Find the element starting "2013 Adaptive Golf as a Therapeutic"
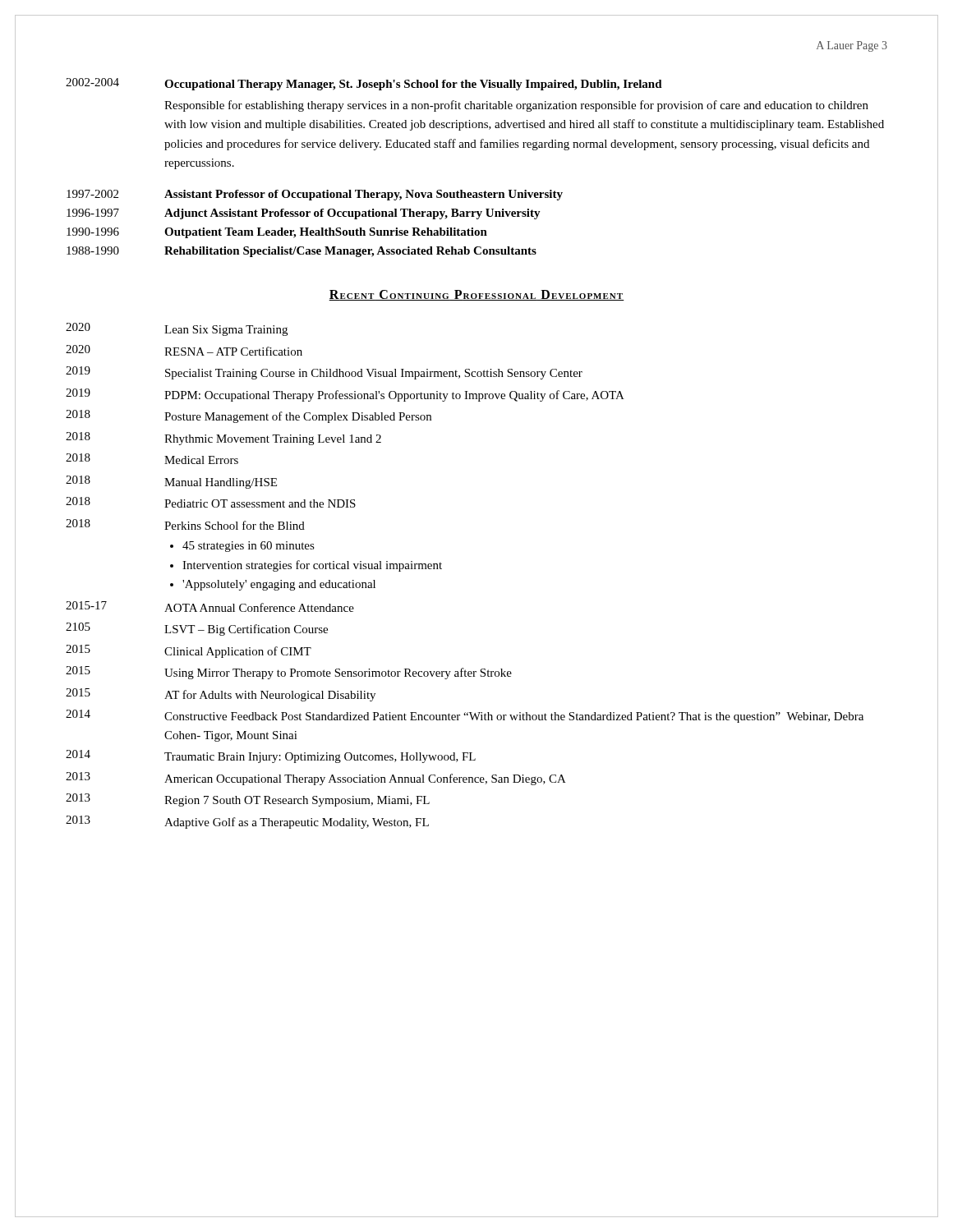The image size is (953, 1232). (247, 822)
